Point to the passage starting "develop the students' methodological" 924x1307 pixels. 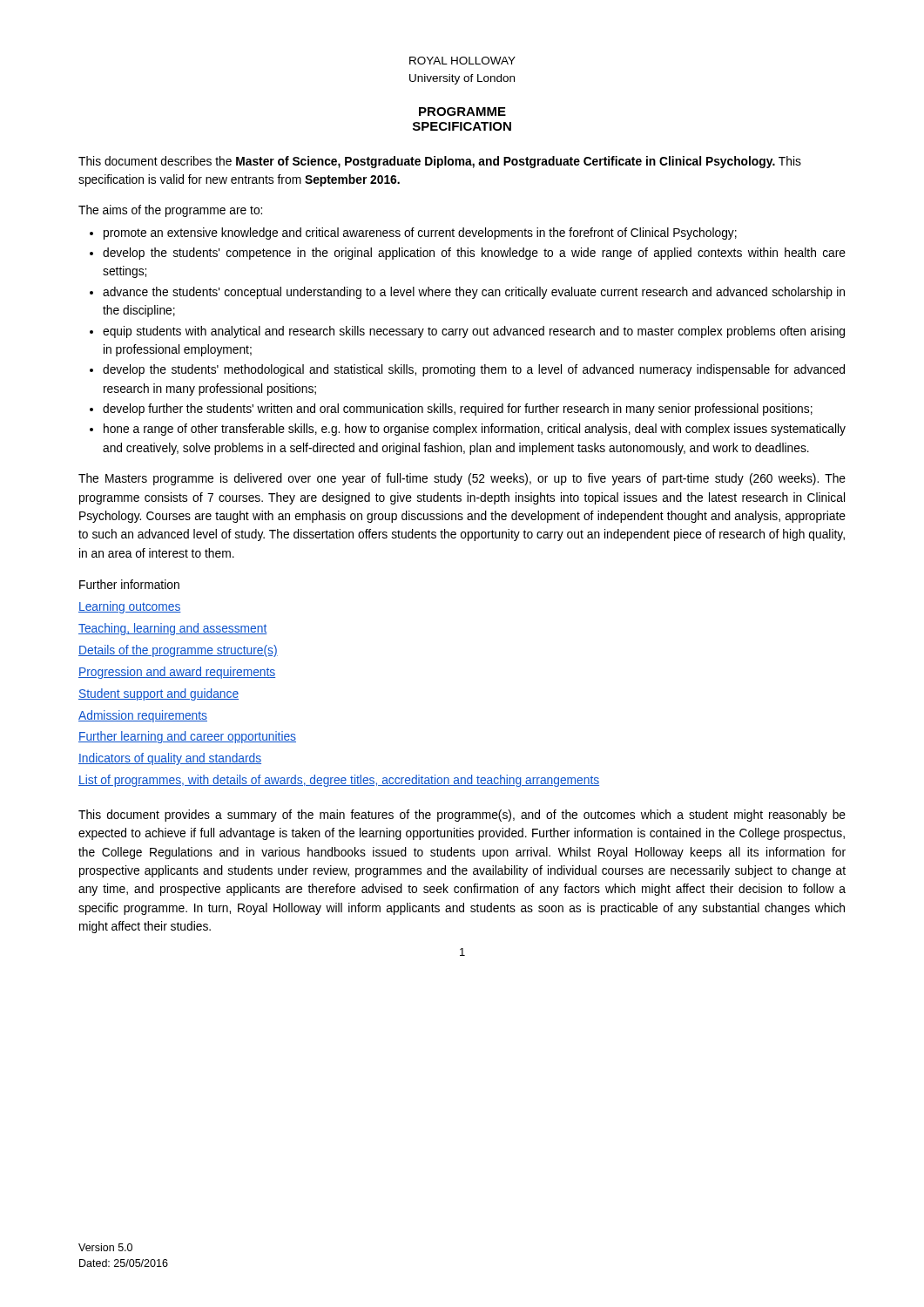(x=474, y=379)
